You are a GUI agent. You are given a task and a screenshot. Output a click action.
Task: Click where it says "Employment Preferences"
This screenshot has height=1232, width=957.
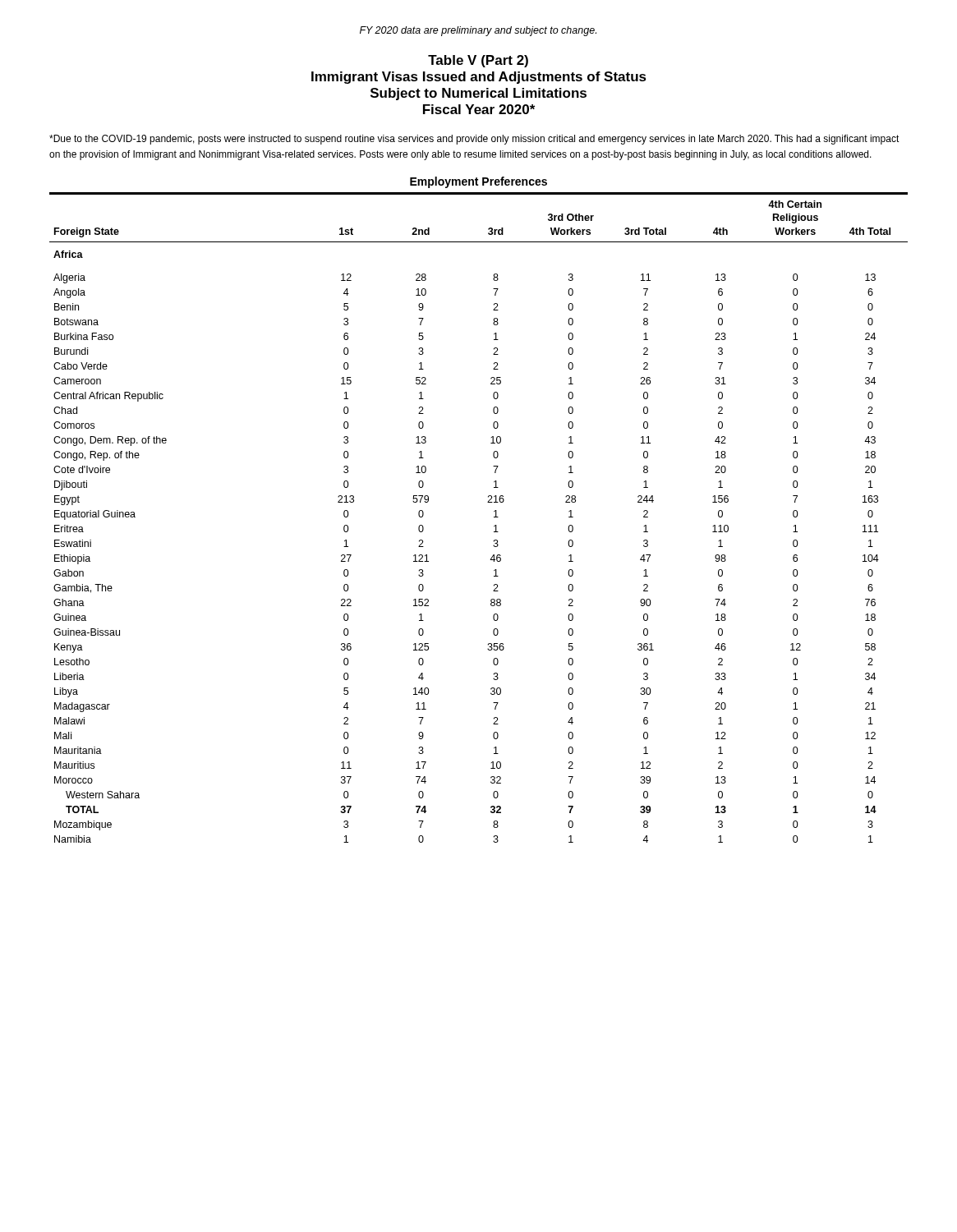click(478, 182)
